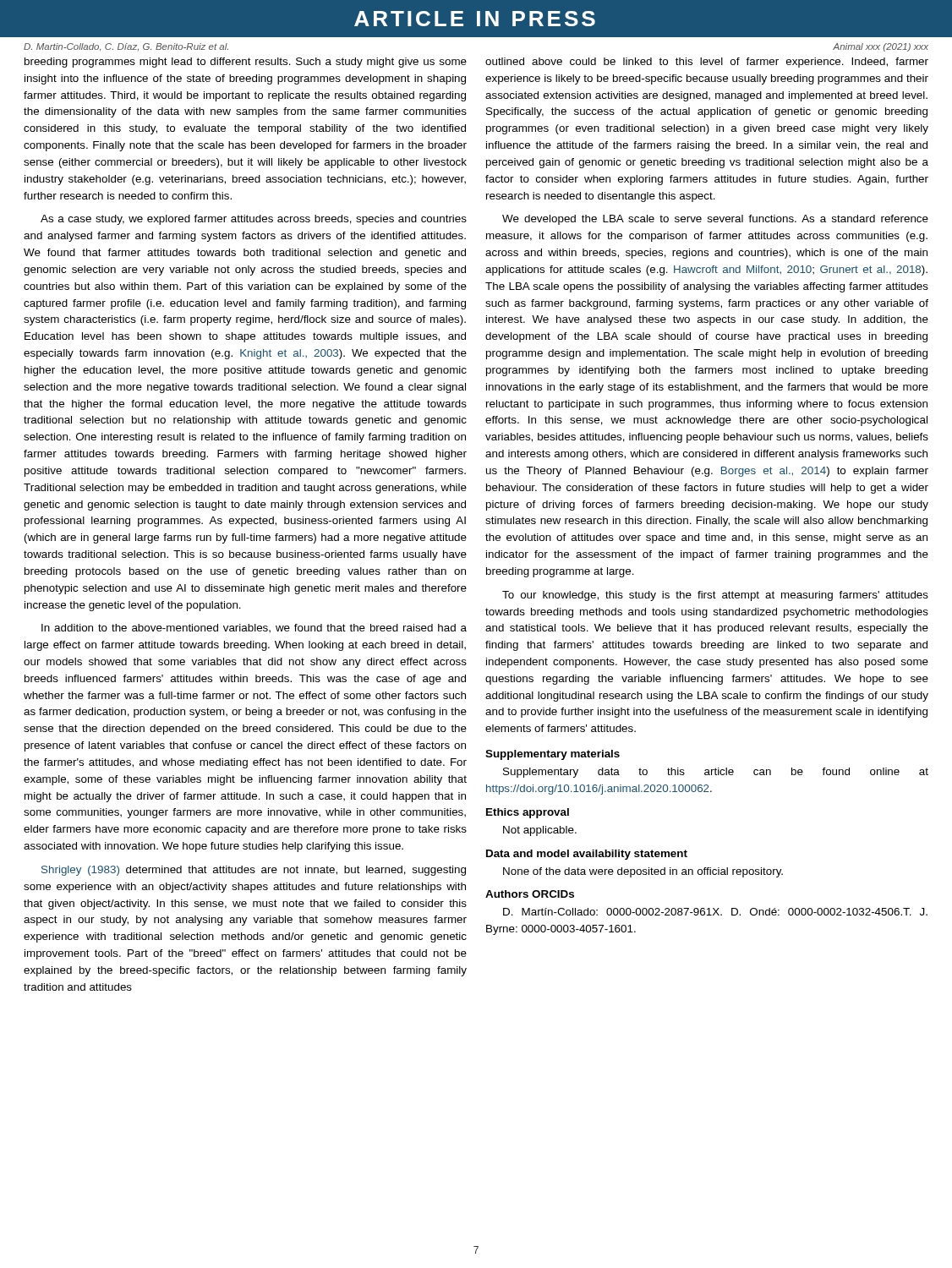Image resolution: width=952 pixels, height=1268 pixels.
Task: Point to the block beginning "Shrigley (1983) determined"
Action: (245, 928)
